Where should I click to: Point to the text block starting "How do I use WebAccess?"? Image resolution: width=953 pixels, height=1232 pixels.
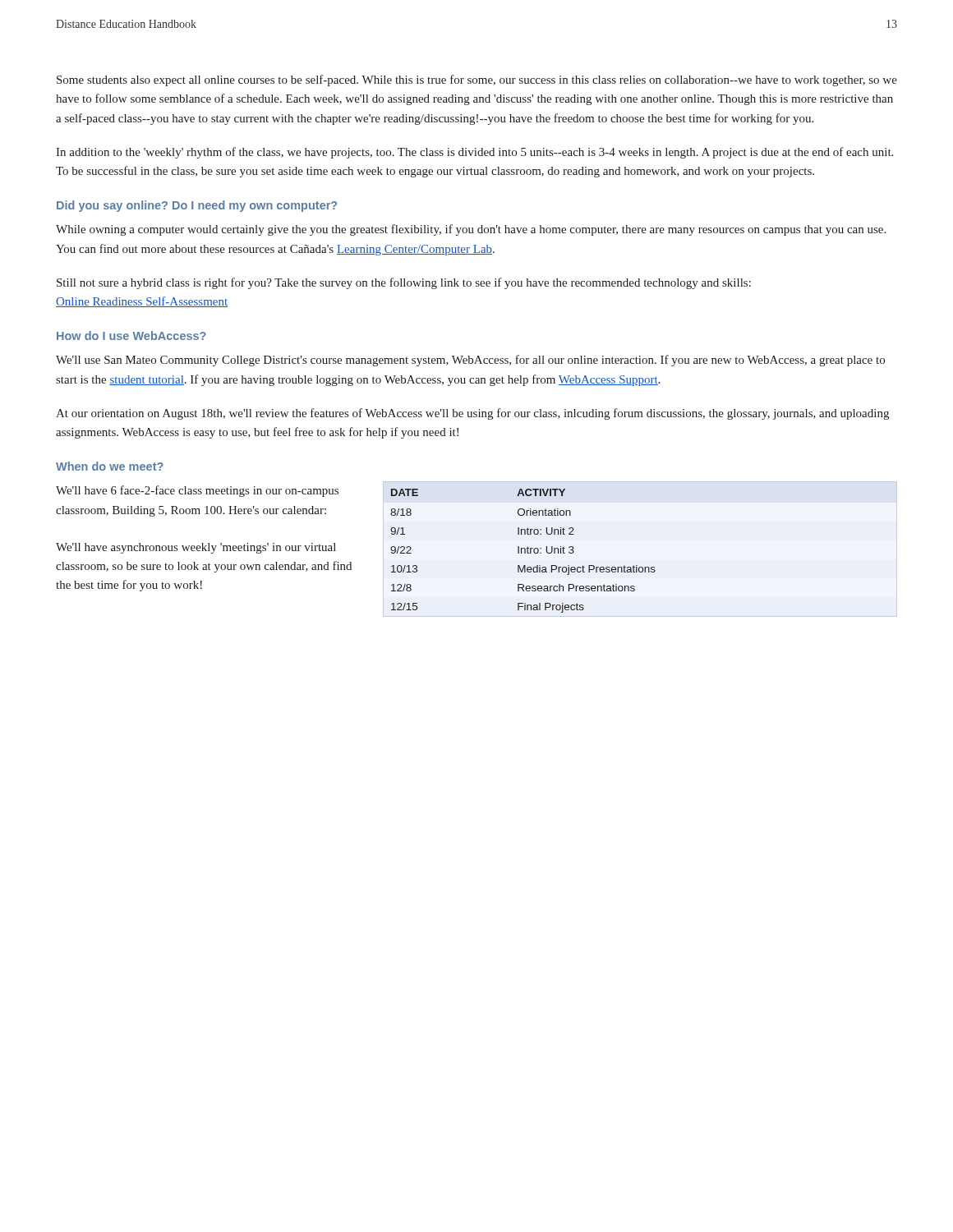coord(131,336)
